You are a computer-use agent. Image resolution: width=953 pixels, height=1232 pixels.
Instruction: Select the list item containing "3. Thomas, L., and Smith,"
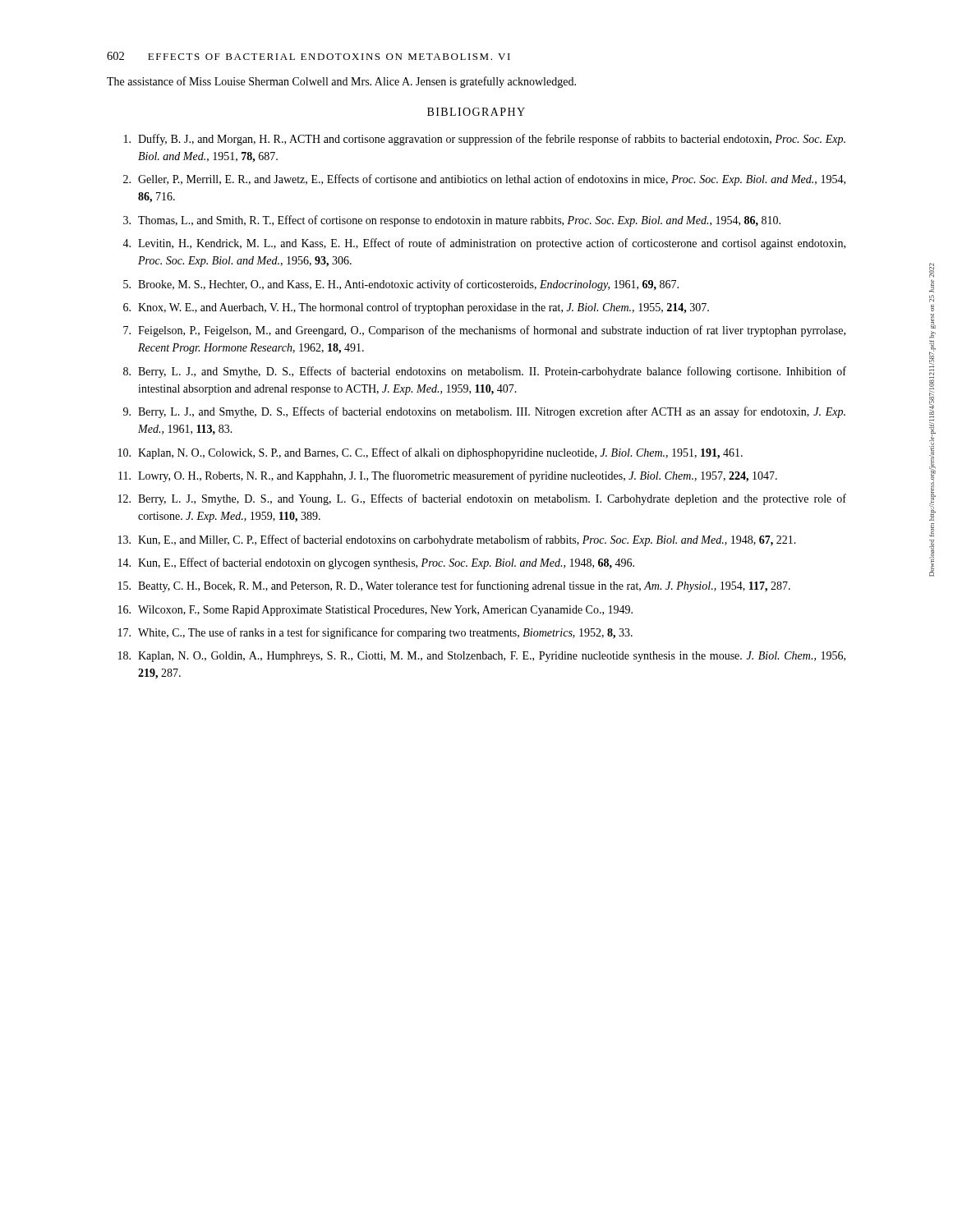point(476,220)
